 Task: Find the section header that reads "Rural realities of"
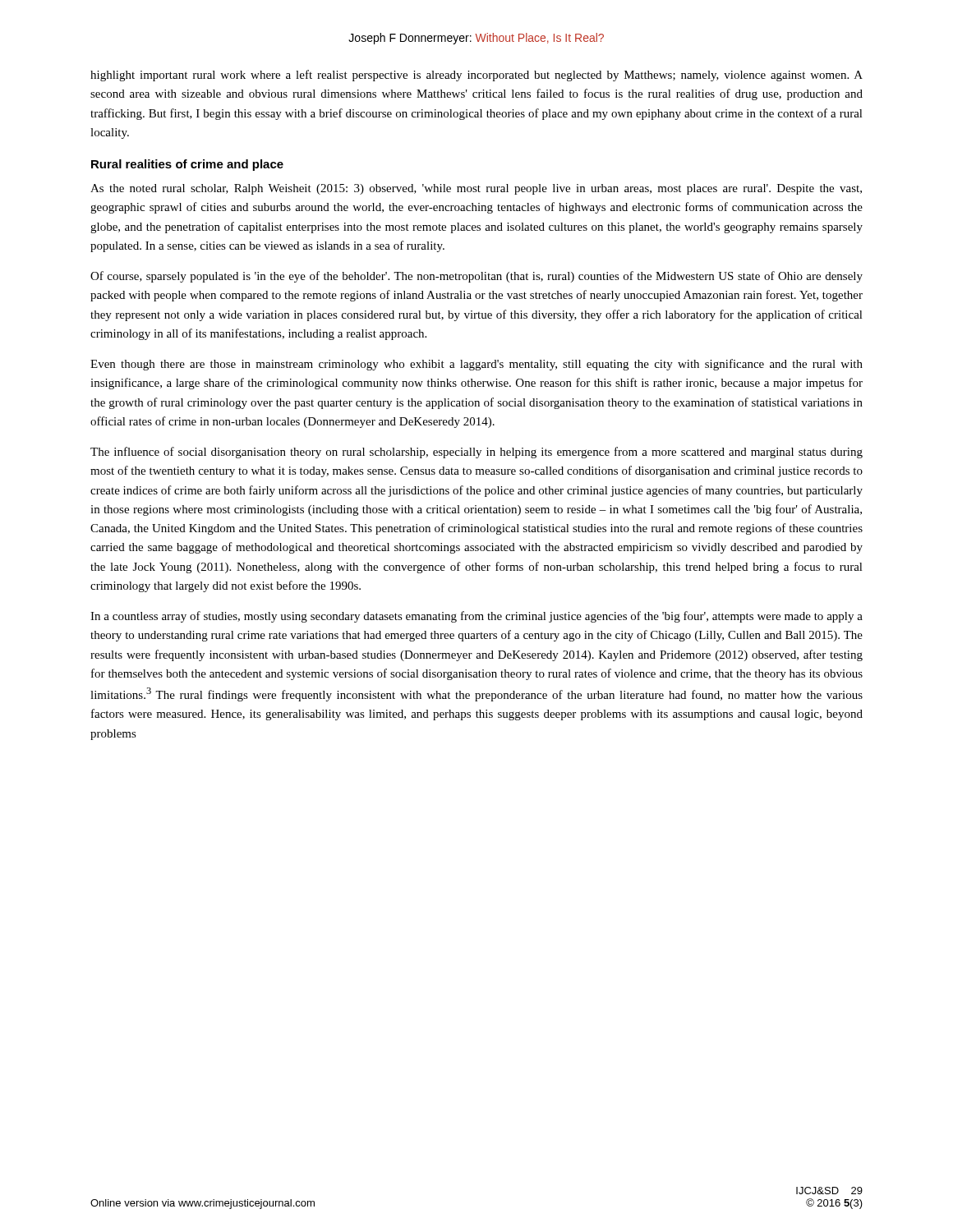pyautogui.click(x=187, y=164)
